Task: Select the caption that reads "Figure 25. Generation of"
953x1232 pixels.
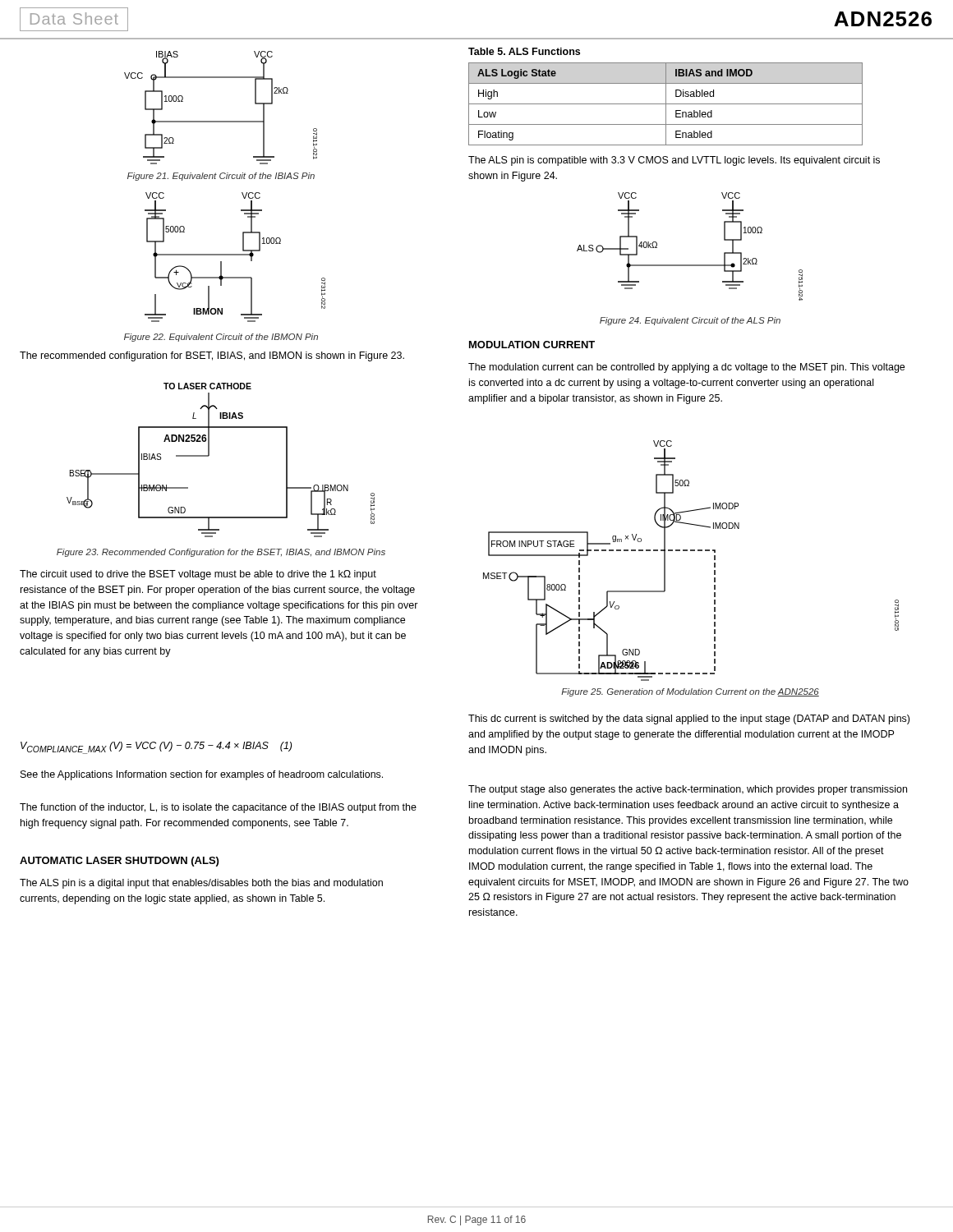Action: pos(690,692)
